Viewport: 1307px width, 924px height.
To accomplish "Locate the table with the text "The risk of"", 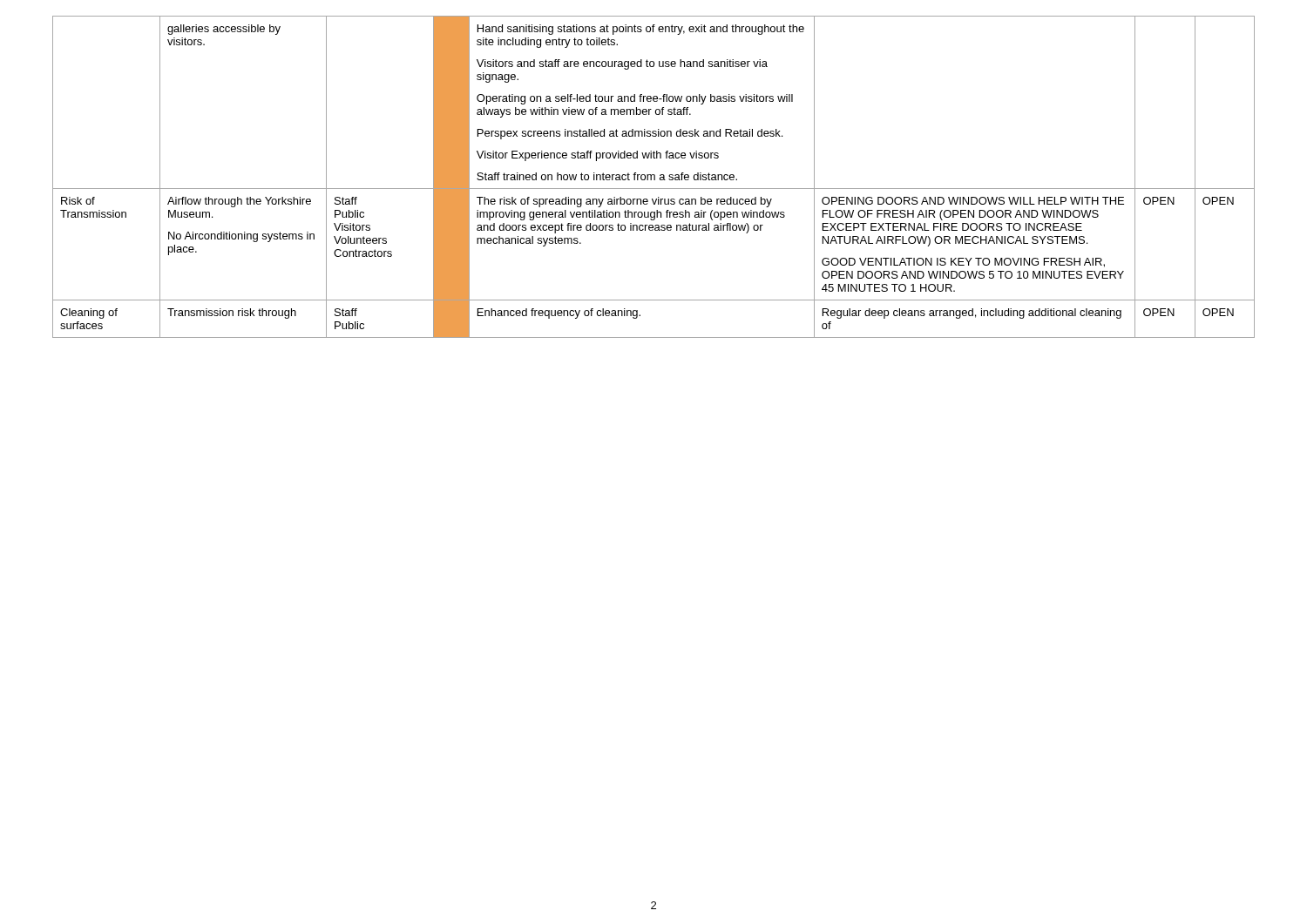I will (x=654, y=177).
